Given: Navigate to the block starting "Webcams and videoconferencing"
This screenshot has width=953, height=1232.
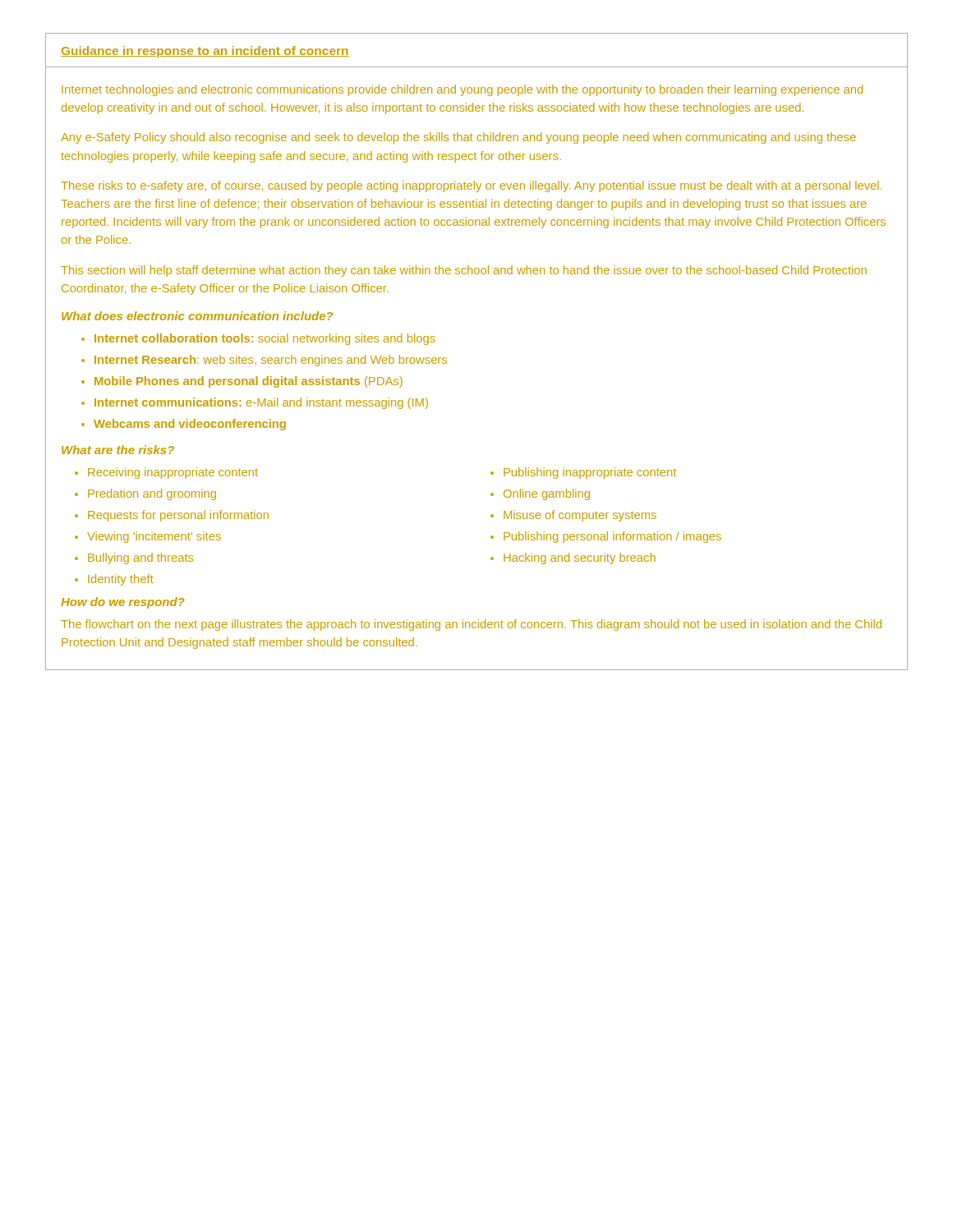Looking at the screenshot, I should pyautogui.click(x=190, y=423).
